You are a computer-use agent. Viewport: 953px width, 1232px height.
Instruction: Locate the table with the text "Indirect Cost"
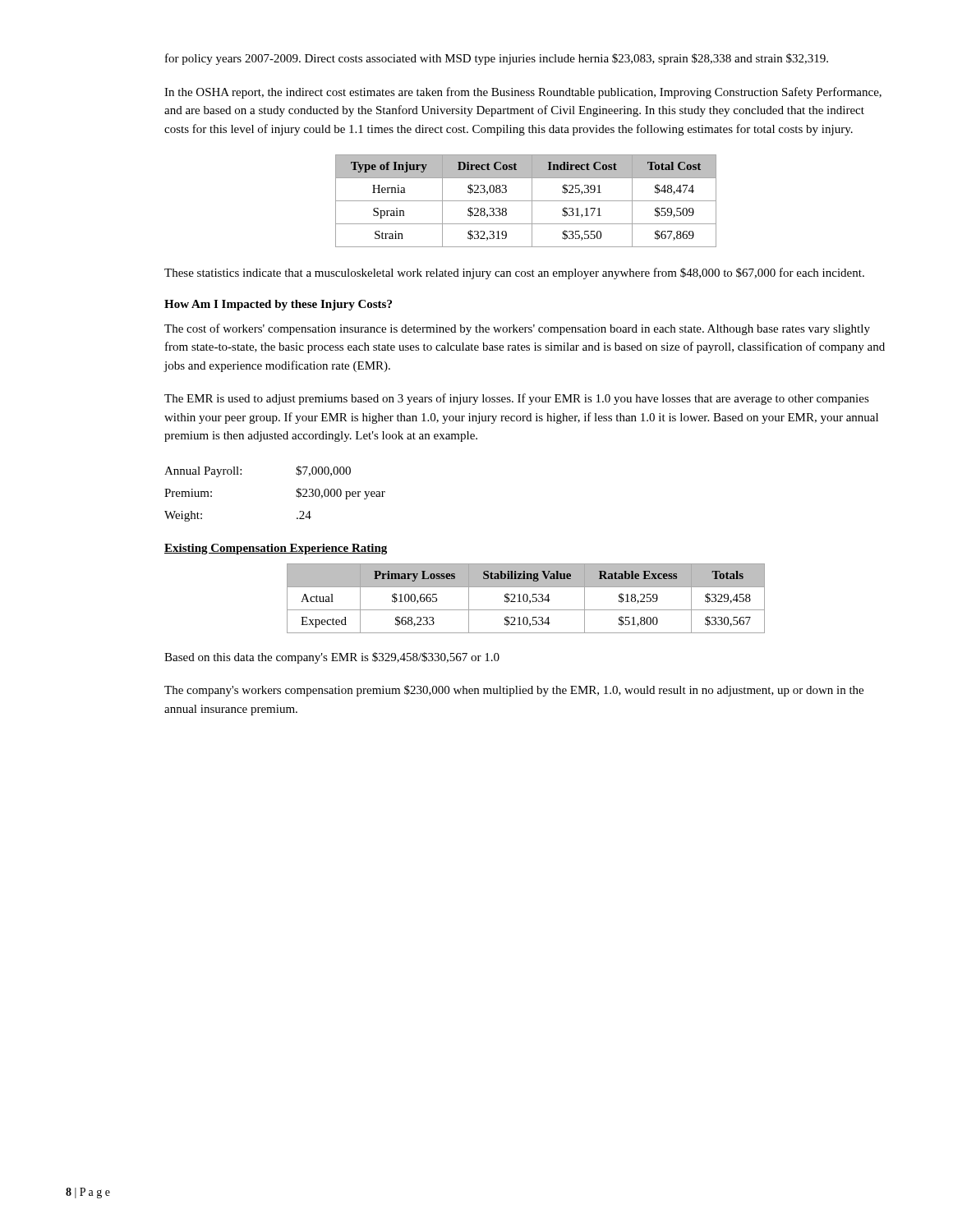[x=526, y=201]
